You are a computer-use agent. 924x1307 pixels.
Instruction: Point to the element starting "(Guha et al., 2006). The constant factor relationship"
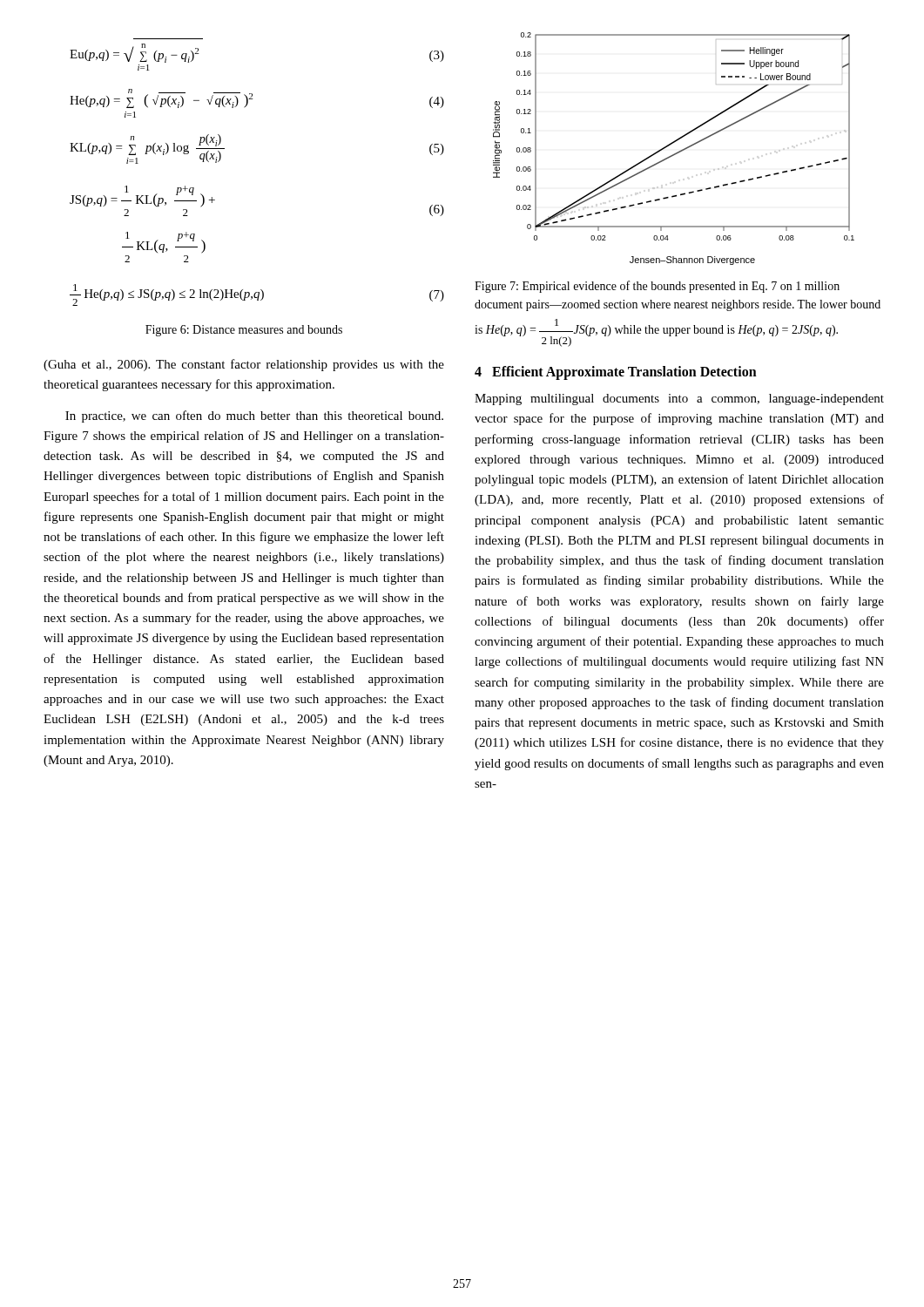click(244, 374)
